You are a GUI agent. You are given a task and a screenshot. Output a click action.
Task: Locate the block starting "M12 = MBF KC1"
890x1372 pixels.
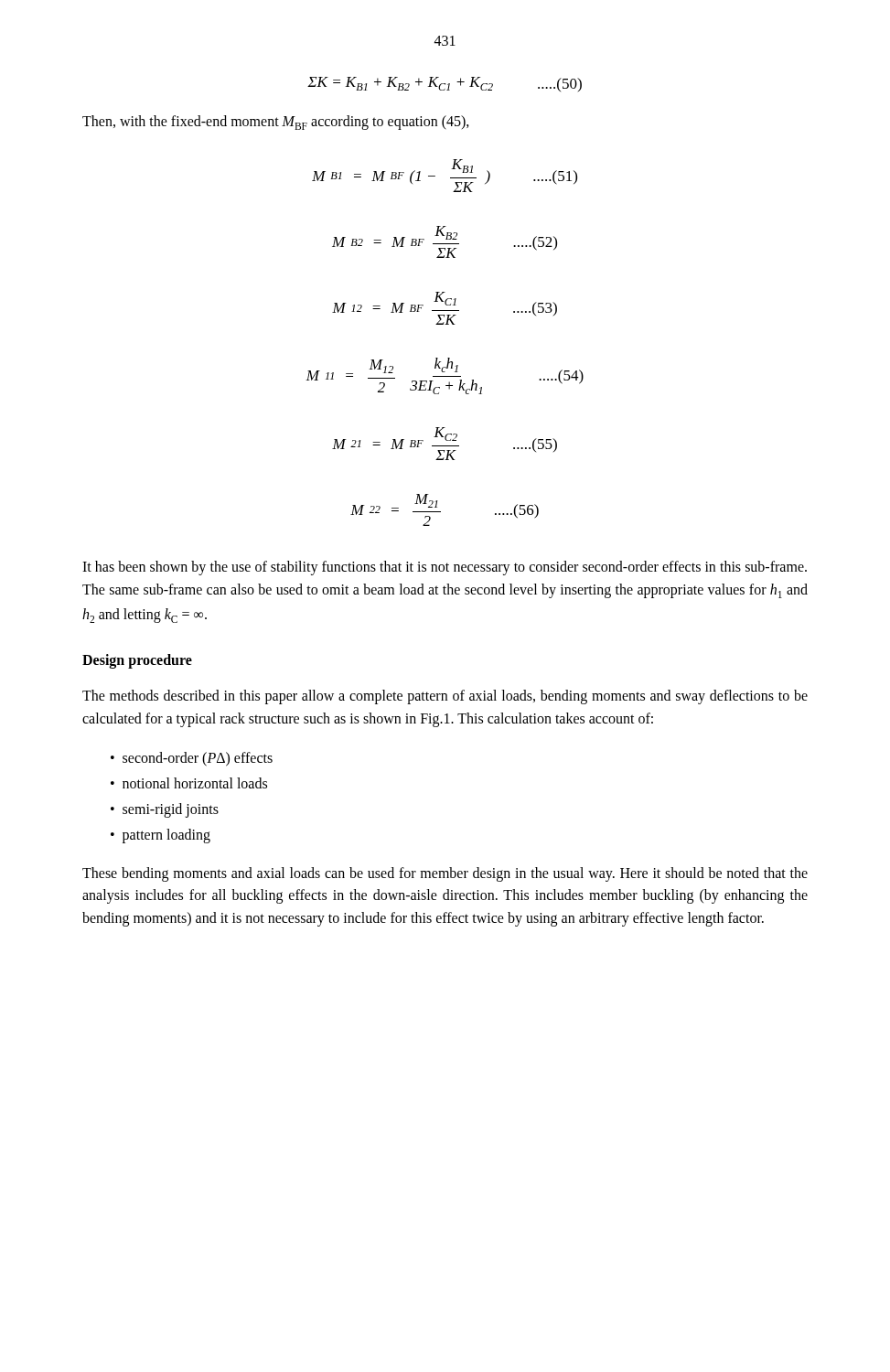[445, 309]
